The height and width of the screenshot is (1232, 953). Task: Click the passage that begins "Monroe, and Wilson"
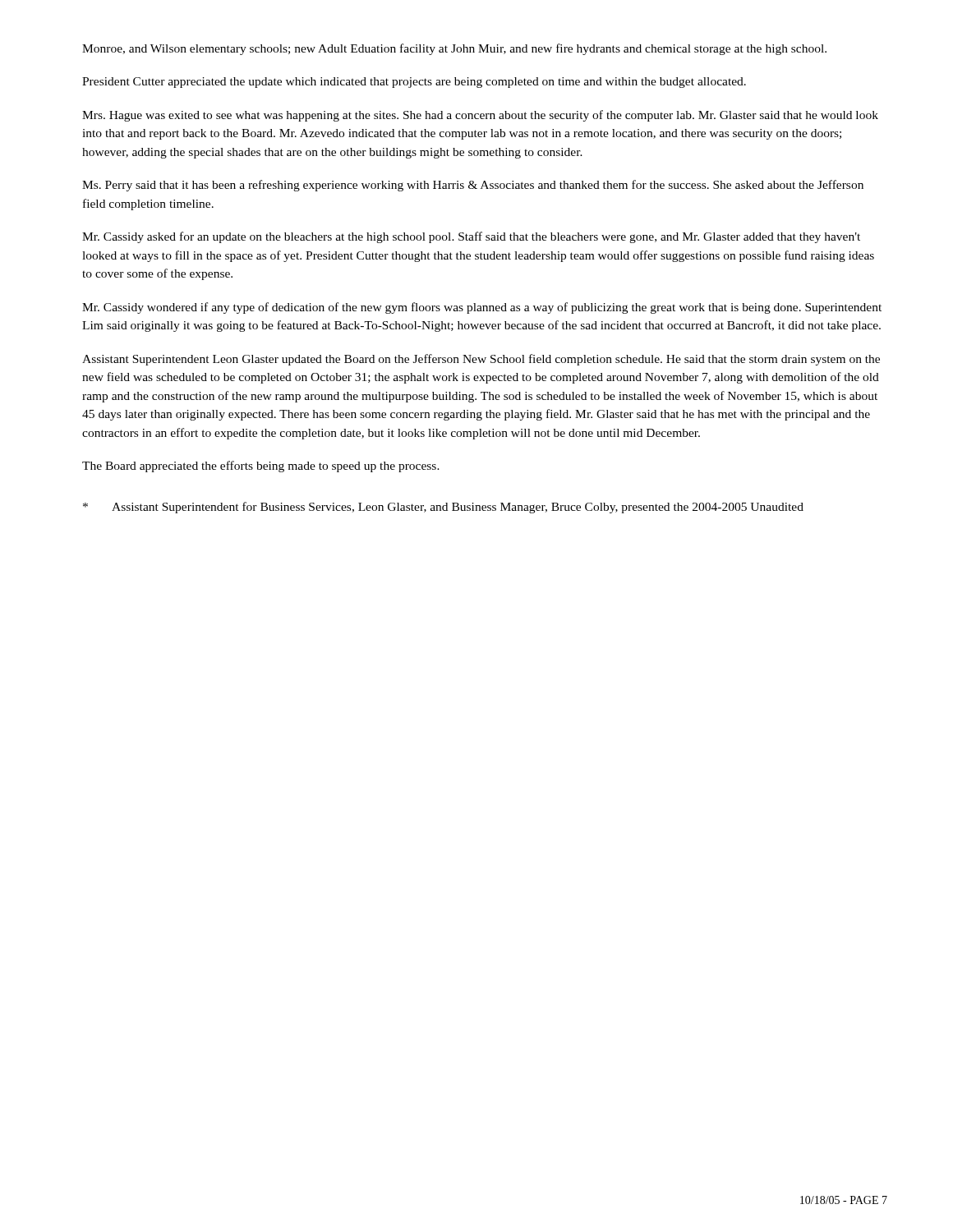pyautogui.click(x=455, y=48)
